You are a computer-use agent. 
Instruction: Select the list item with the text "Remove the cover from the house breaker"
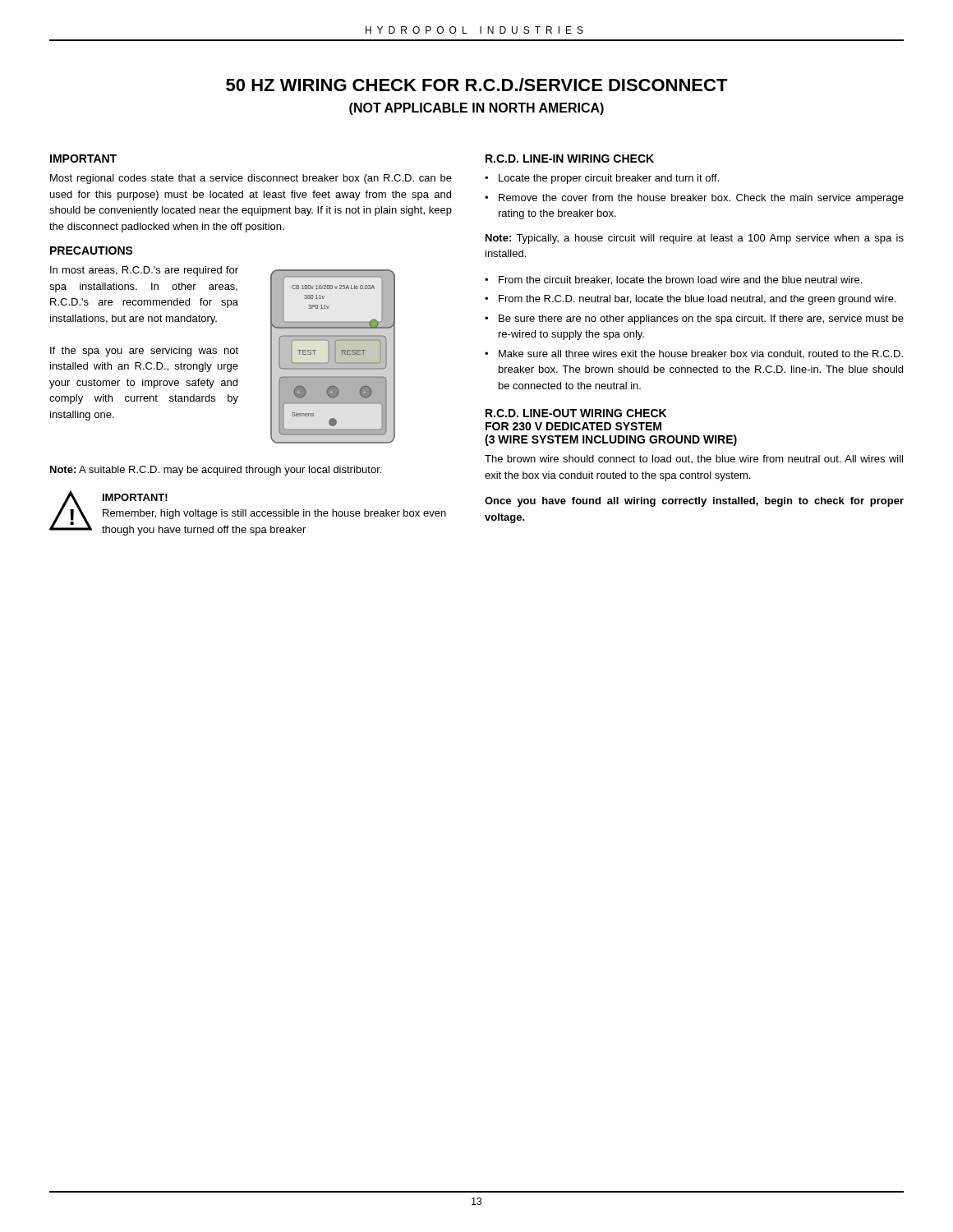pos(701,205)
